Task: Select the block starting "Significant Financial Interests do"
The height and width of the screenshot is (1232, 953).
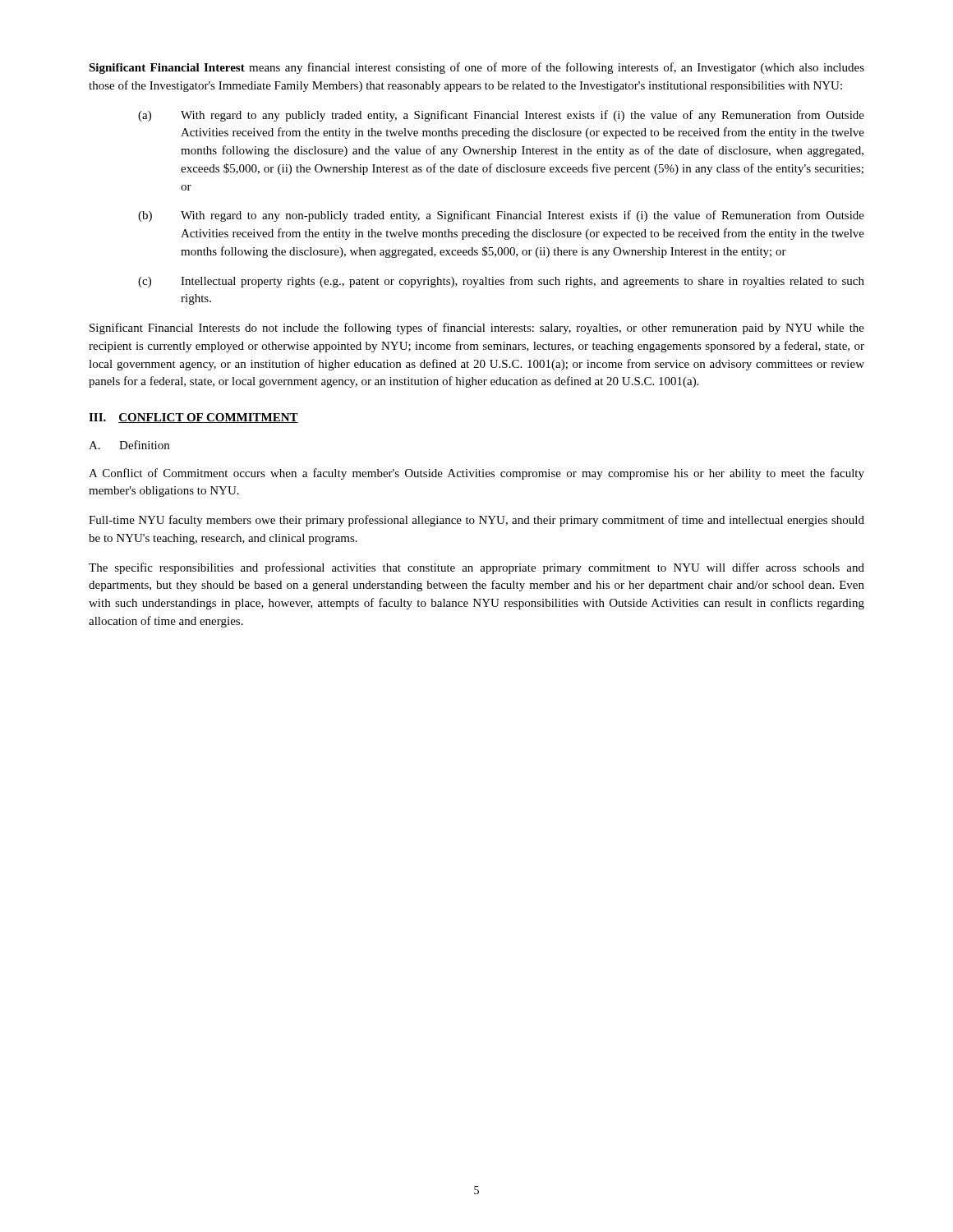Action: pos(476,355)
